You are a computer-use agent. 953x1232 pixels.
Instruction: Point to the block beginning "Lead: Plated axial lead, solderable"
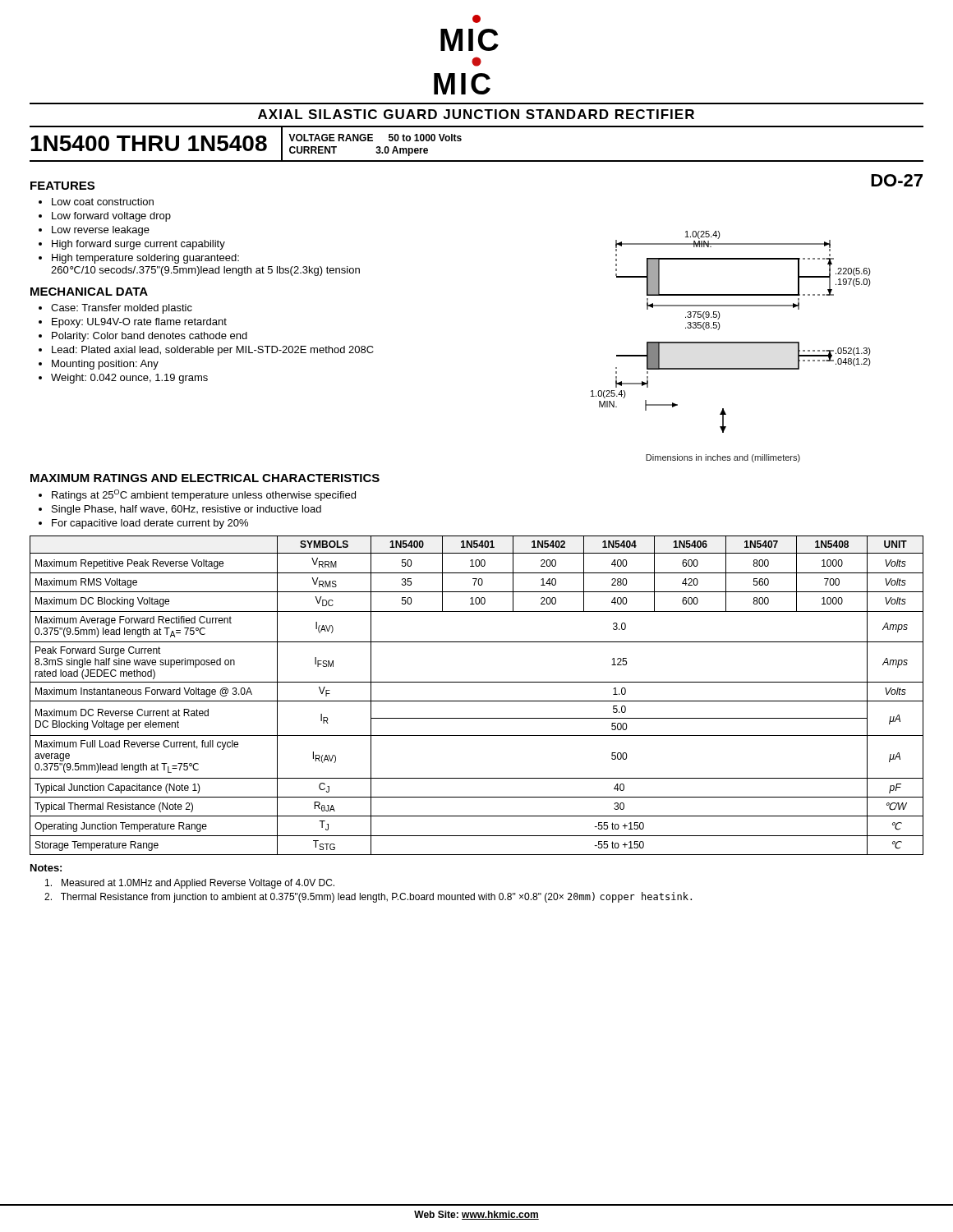coord(212,350)
